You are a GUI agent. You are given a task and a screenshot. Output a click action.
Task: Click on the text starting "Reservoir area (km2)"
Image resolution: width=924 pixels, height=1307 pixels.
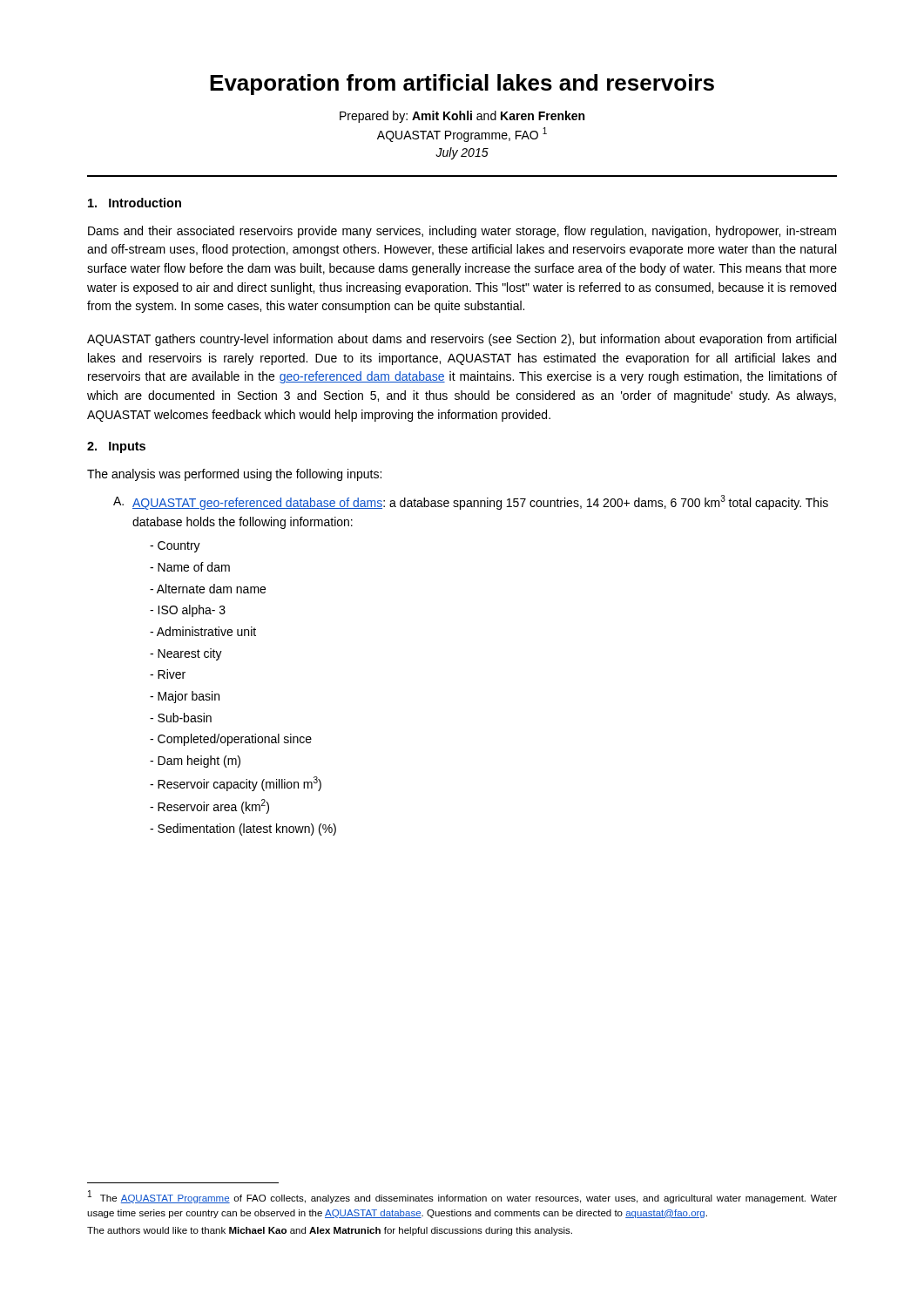click(210, 806)
